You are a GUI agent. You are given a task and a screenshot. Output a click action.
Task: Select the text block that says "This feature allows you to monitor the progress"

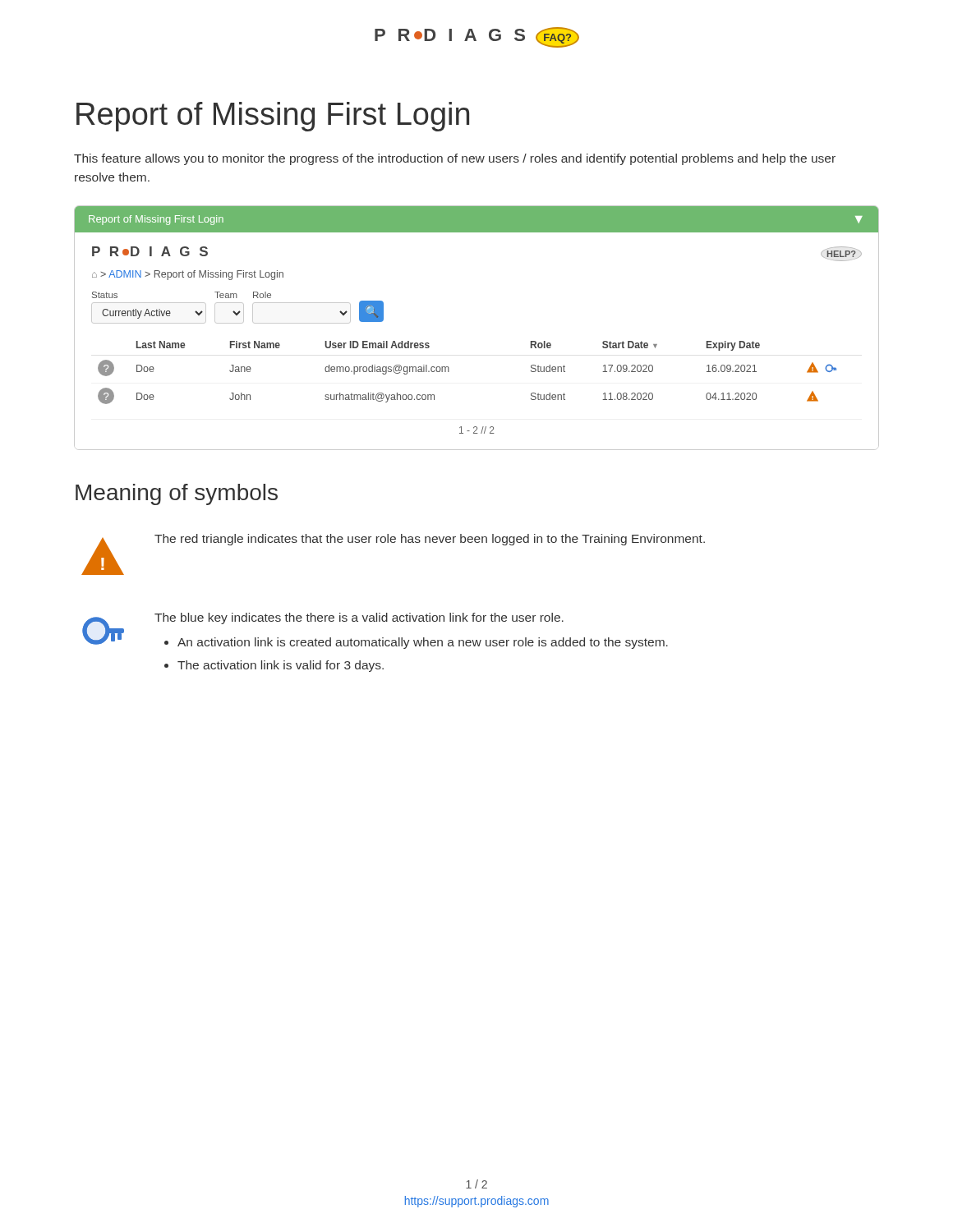click(455, 168)
